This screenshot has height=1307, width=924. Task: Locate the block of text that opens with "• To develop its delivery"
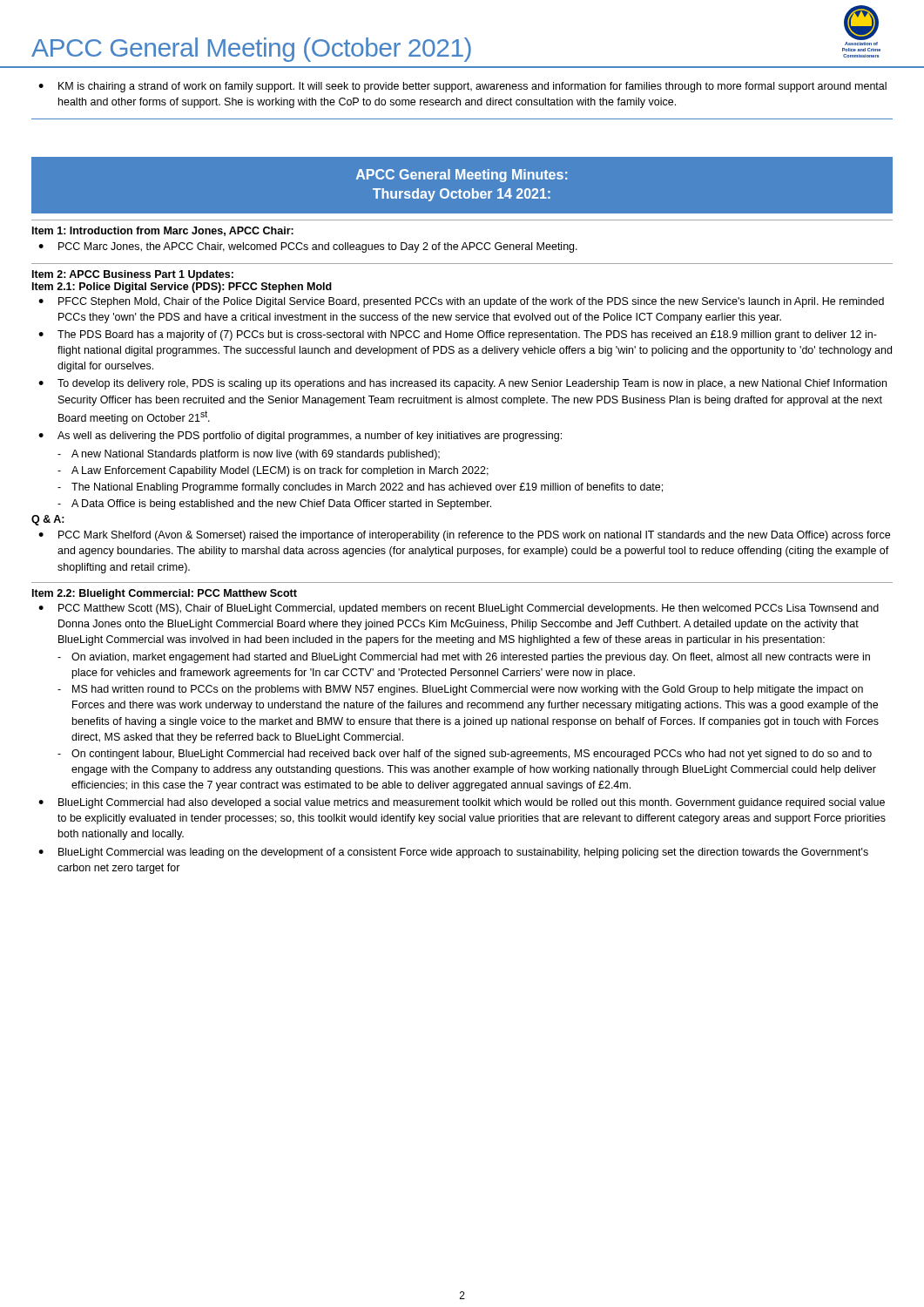point(462,401)
